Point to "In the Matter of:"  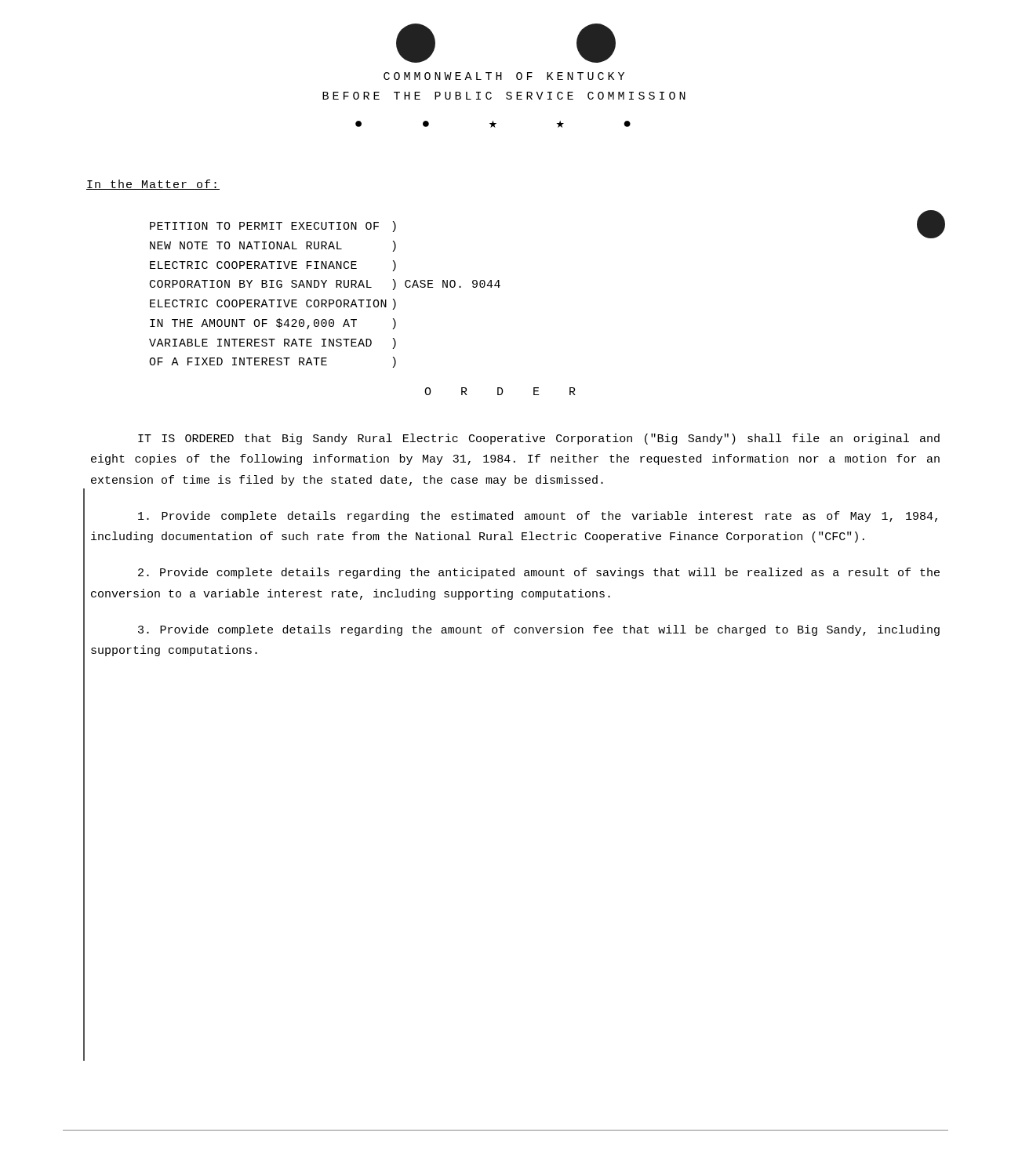point(153,185)
